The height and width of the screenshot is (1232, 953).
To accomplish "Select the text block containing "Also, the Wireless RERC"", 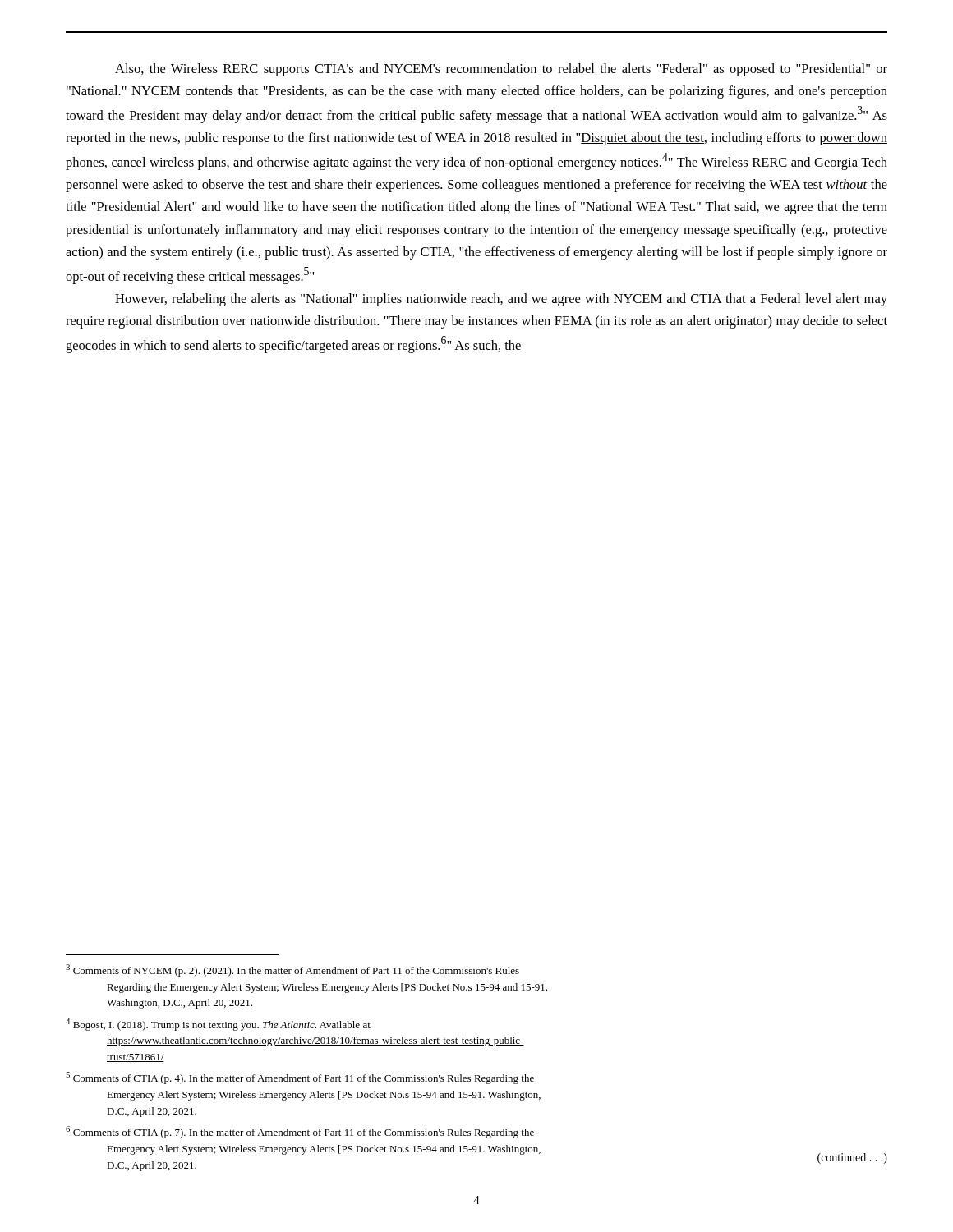I will (476, 172).
